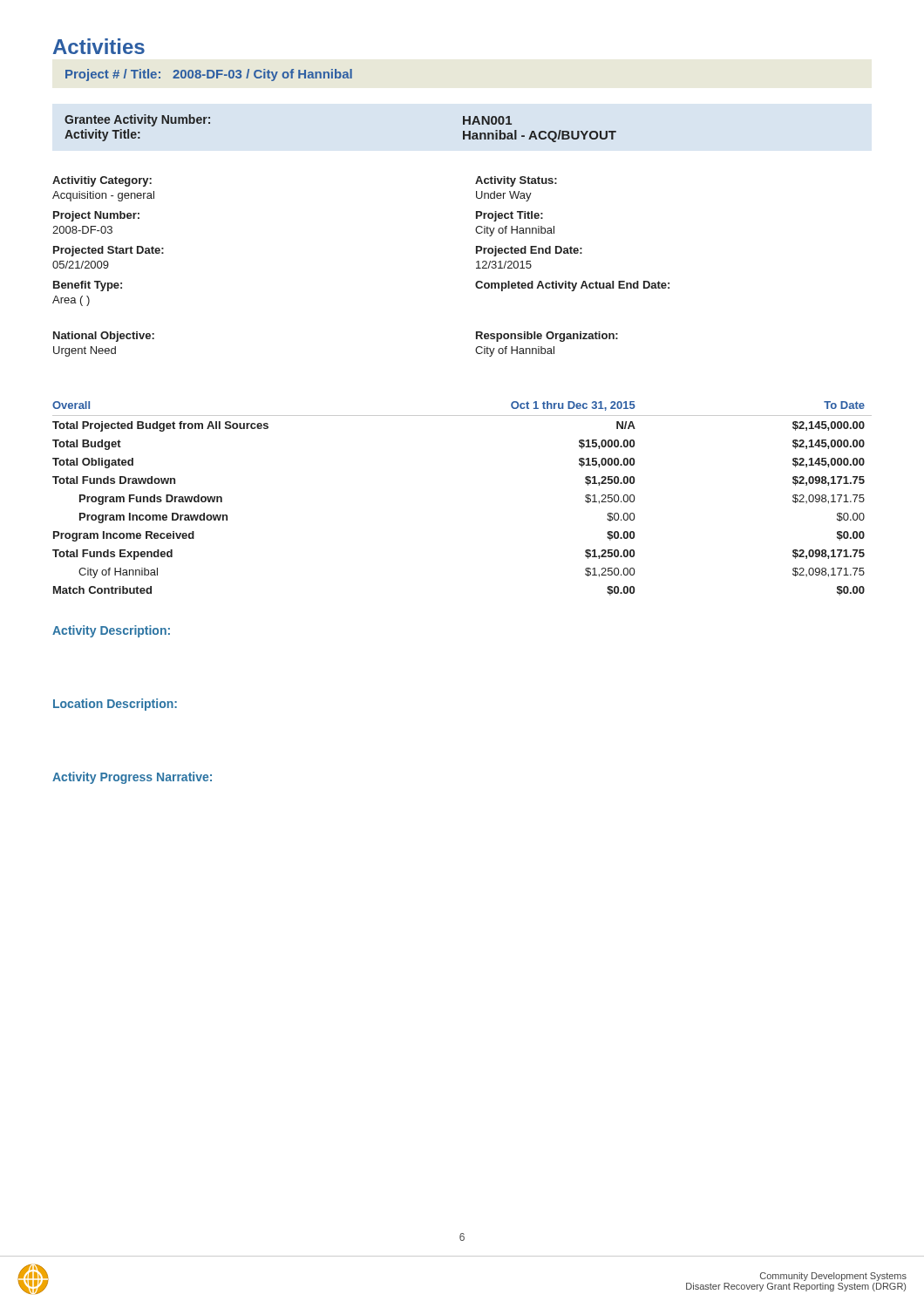Image resolution: width=924 pixels, height=1308 pixels.
Task: Find the table that mentions "Grantee Activity Number: HAN001"
Action: coord(462,127)
